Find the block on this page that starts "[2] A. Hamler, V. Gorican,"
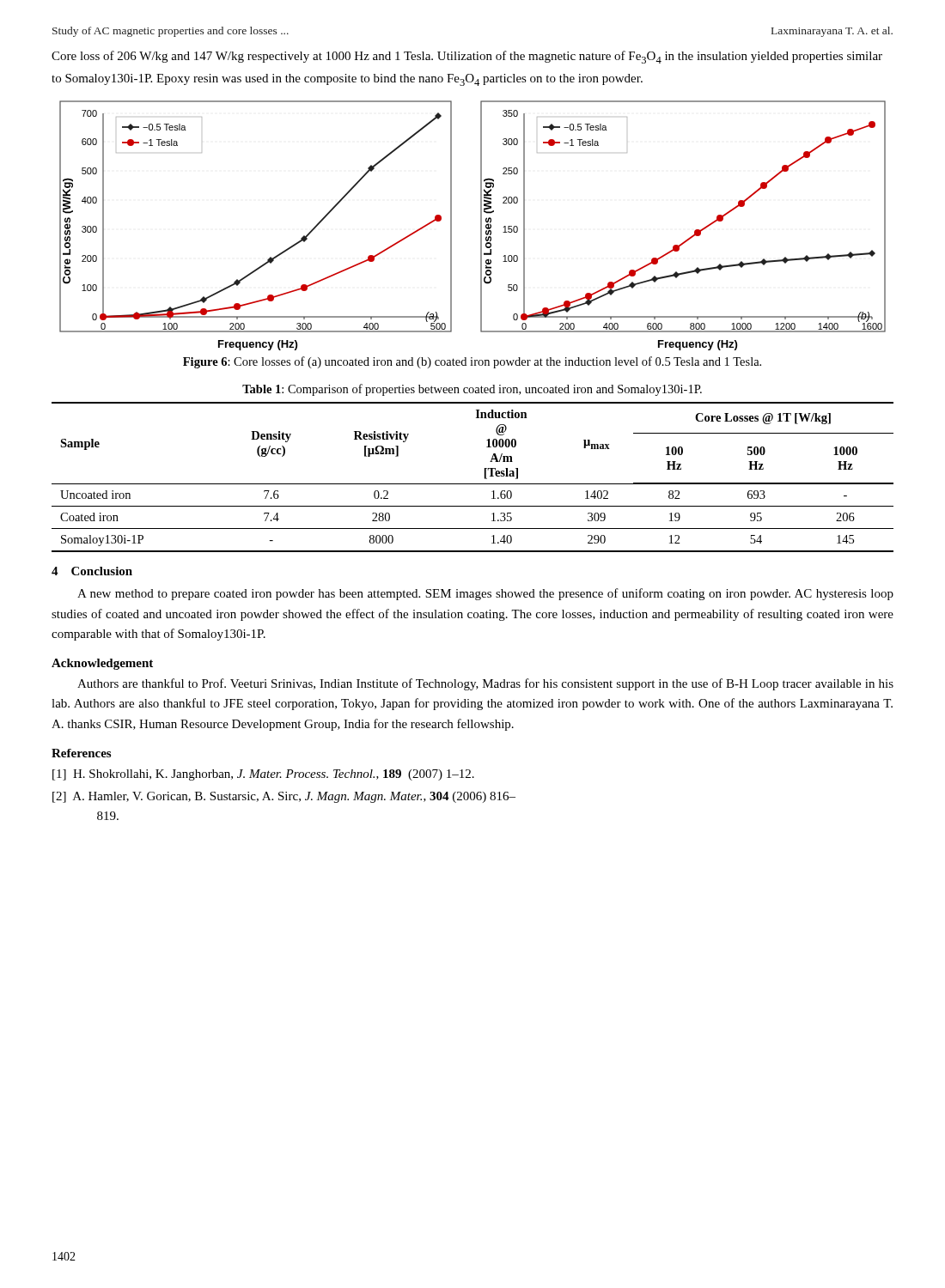Viewport: 945px width, 1288px height. click(284, 806)
